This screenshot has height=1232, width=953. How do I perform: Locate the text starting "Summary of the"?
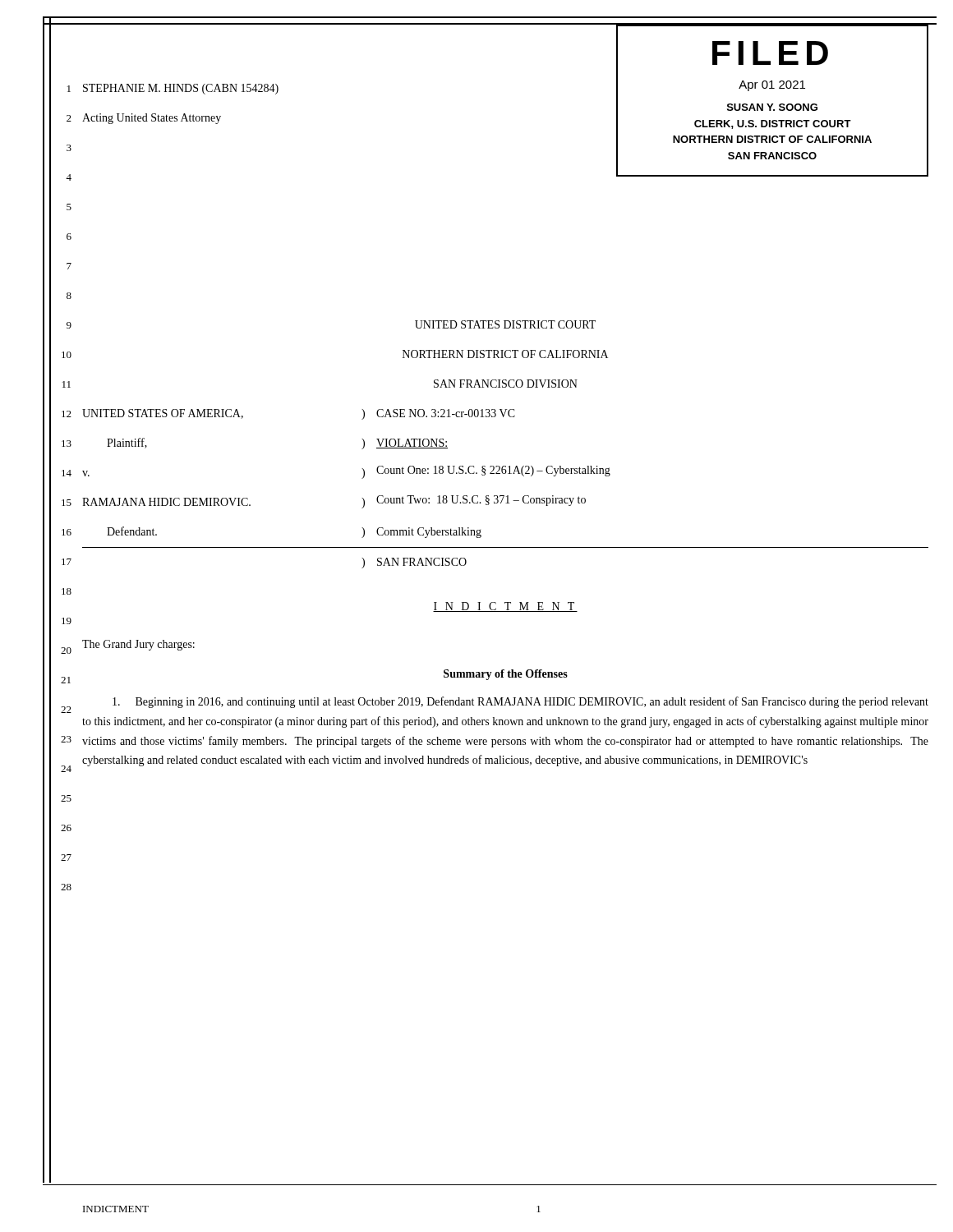(505, 674)
